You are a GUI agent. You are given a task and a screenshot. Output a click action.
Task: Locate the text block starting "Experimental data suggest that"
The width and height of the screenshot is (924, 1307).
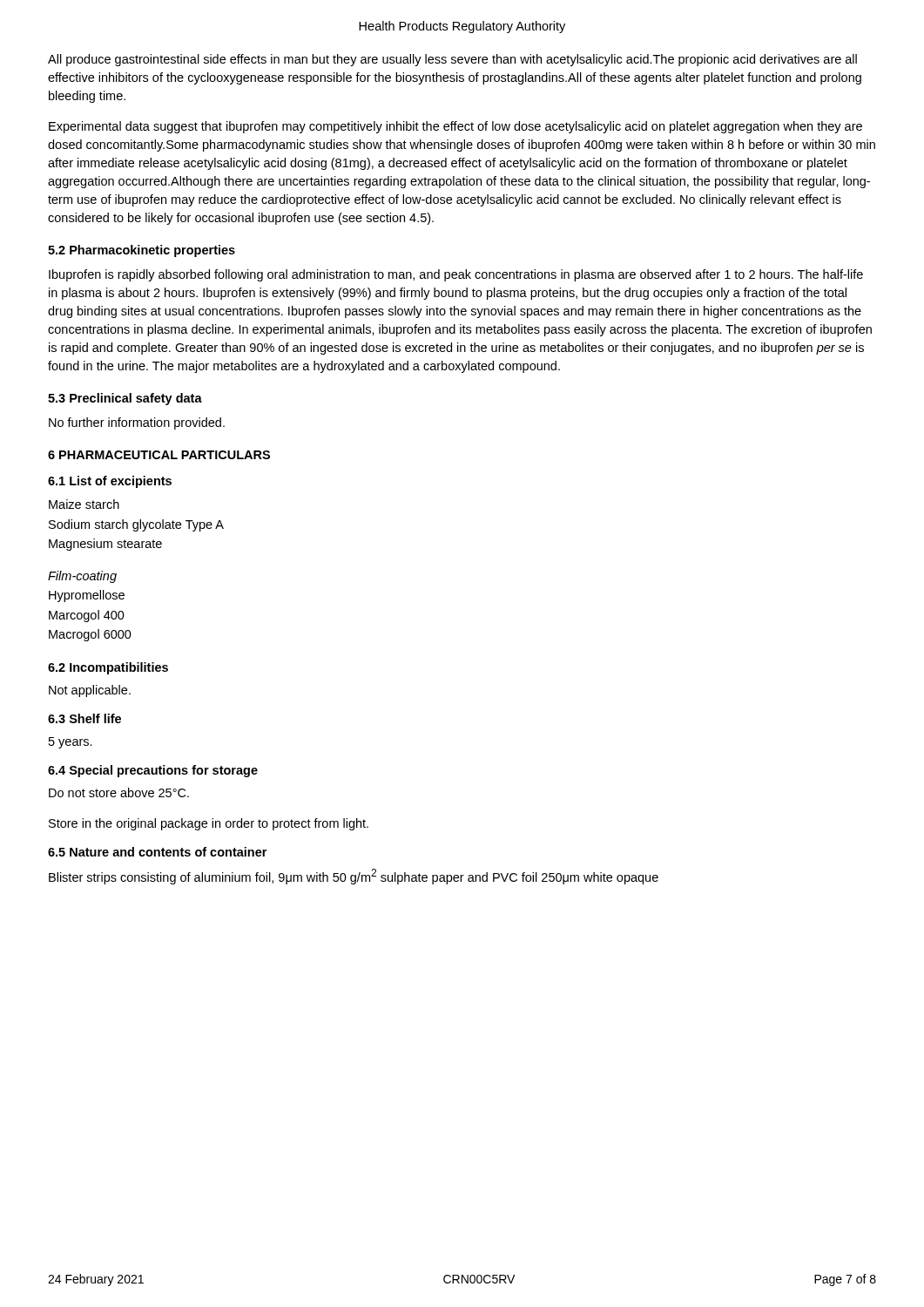[x=462, y=173]
